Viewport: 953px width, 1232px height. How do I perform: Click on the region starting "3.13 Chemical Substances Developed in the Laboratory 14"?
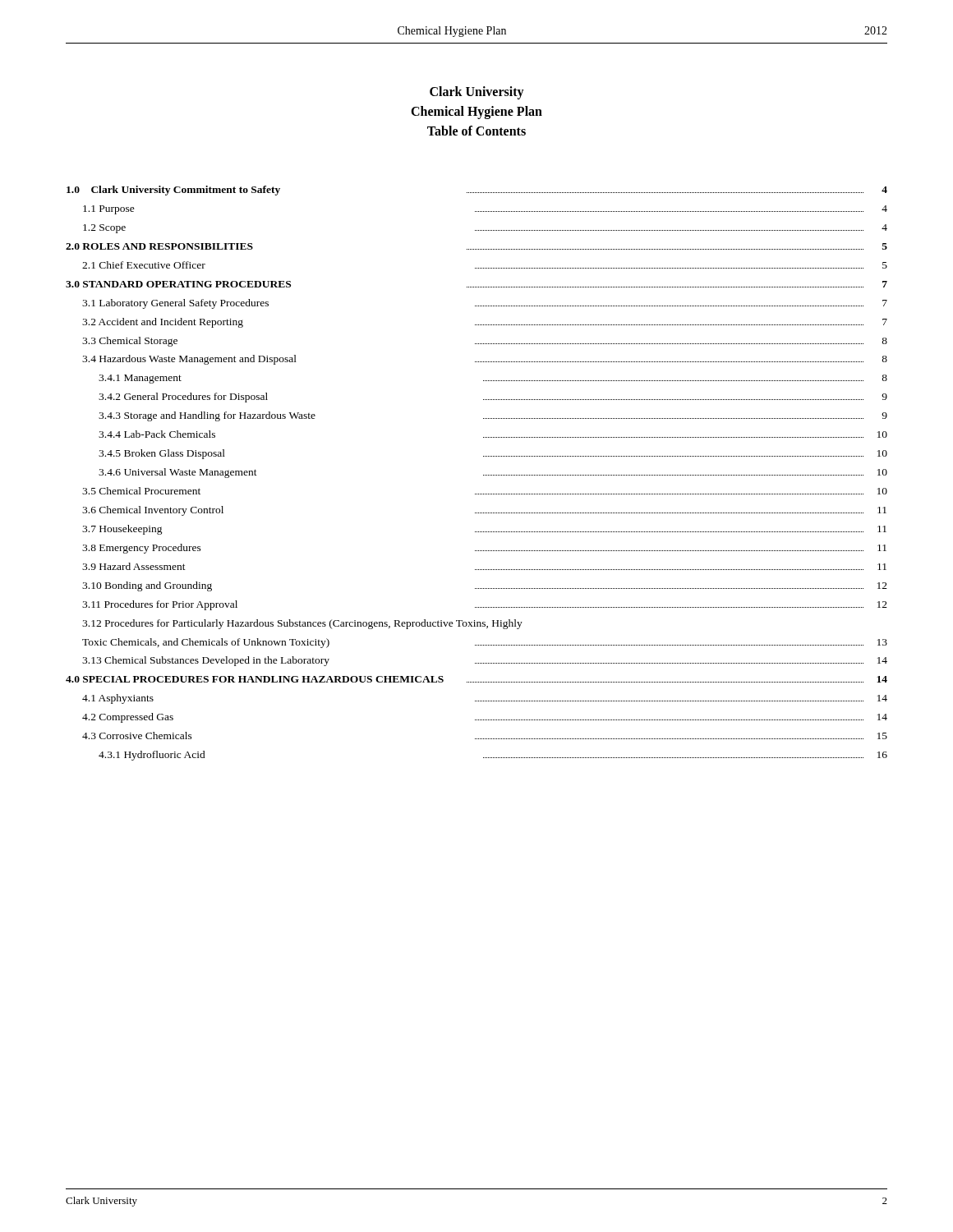(485, 661)
